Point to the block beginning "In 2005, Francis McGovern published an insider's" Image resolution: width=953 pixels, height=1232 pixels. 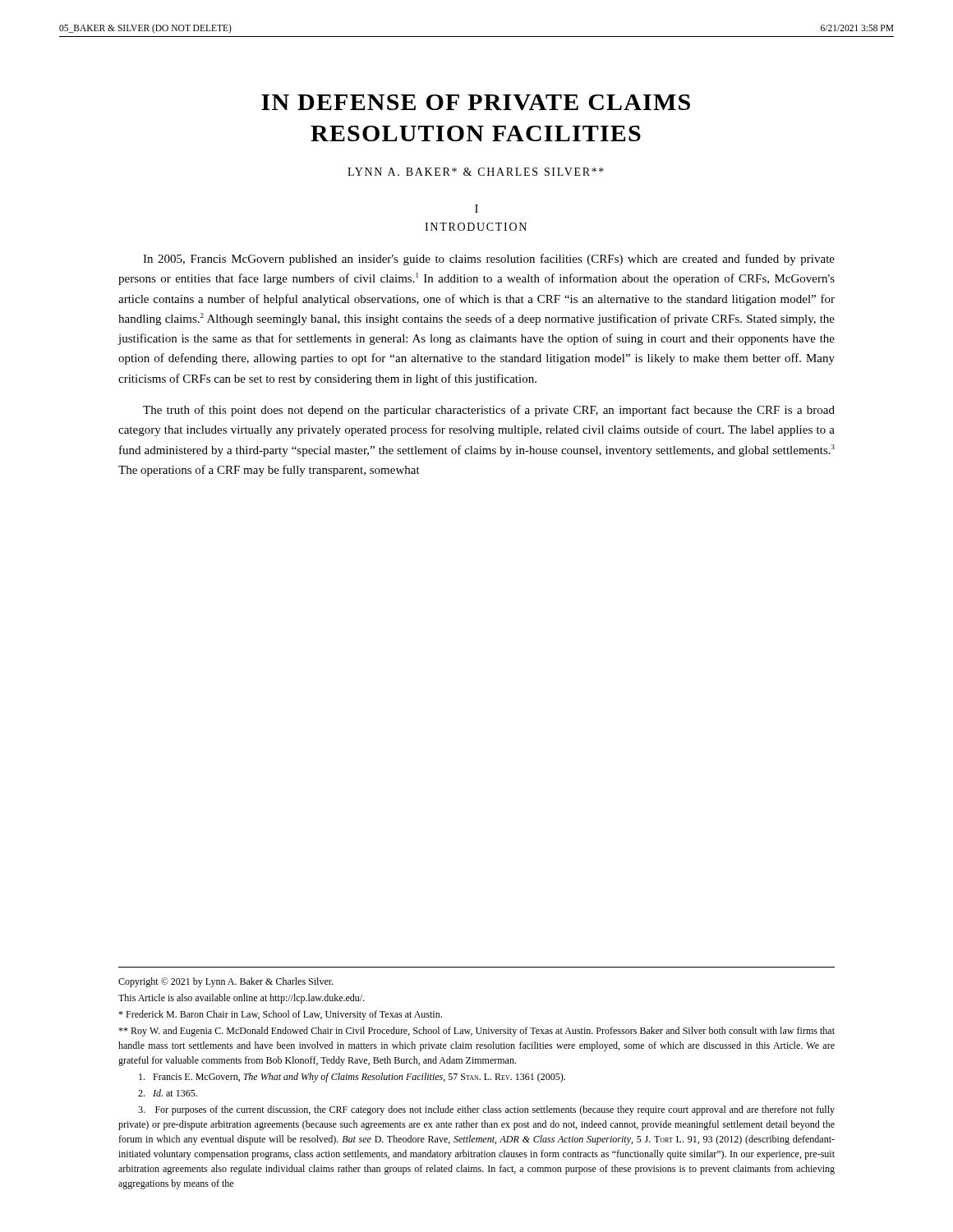click(x=476, y=319)
